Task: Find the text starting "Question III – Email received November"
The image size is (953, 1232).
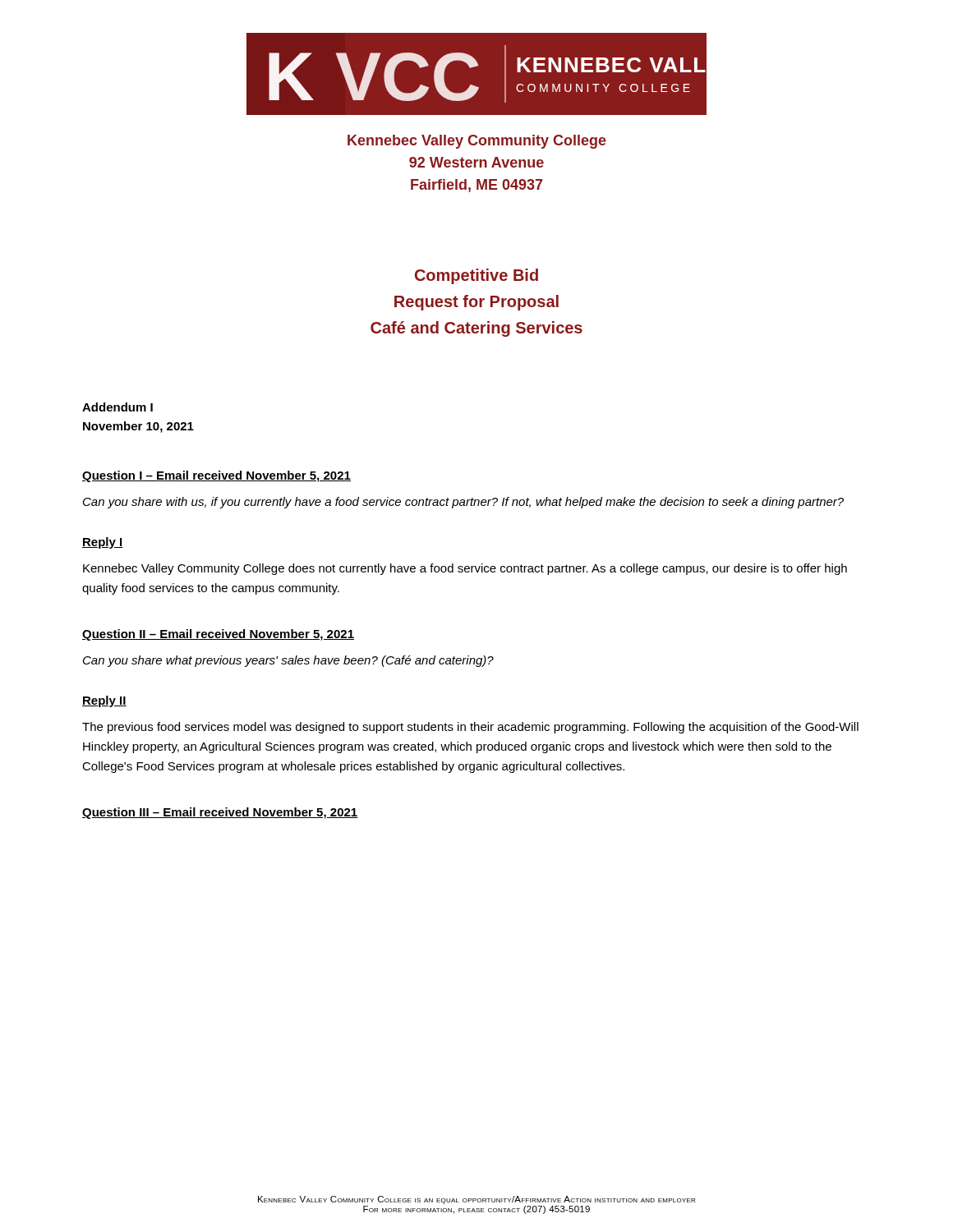Action: click(x=220, y=812)
